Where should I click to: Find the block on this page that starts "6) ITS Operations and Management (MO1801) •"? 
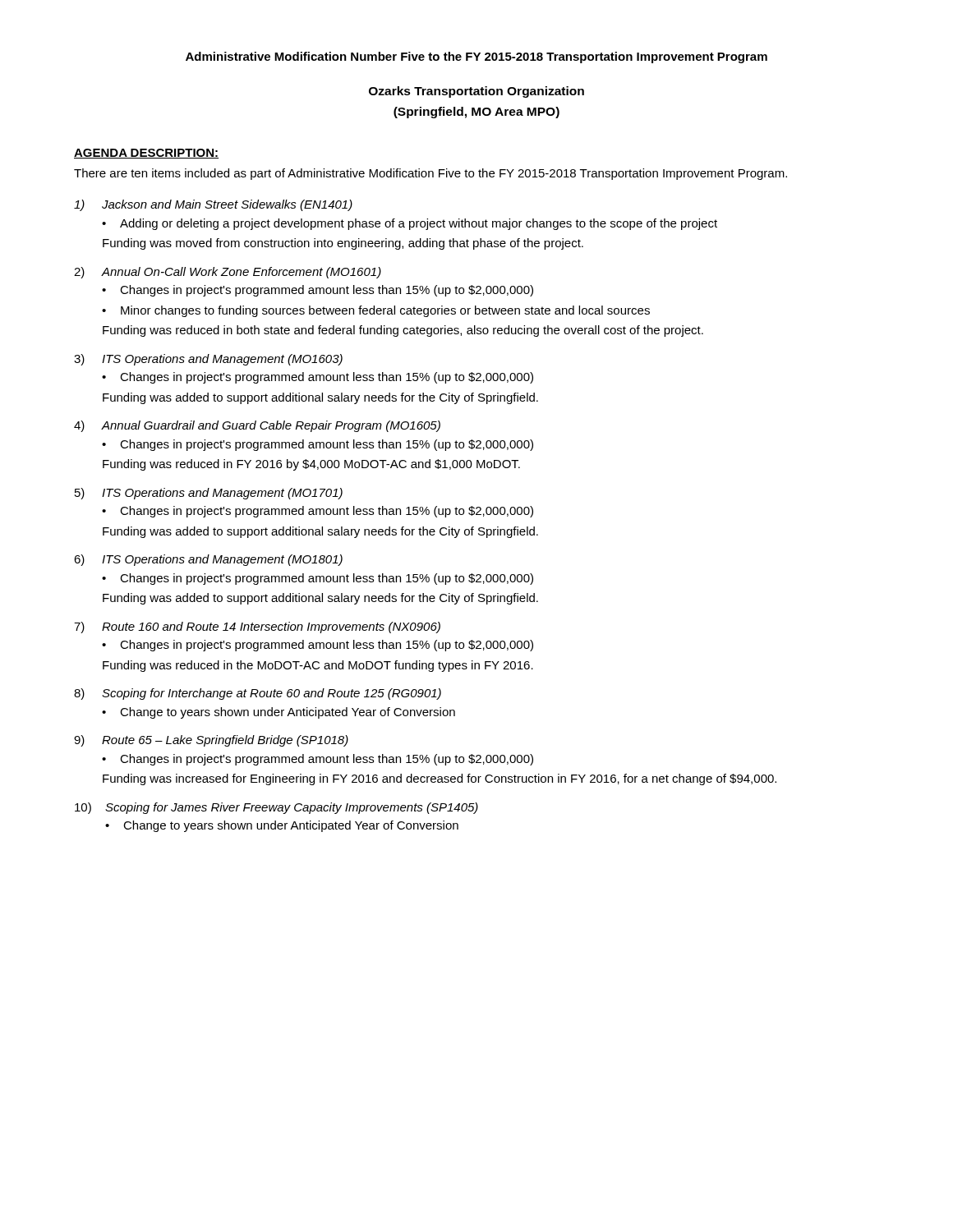(x=476, y=579)
